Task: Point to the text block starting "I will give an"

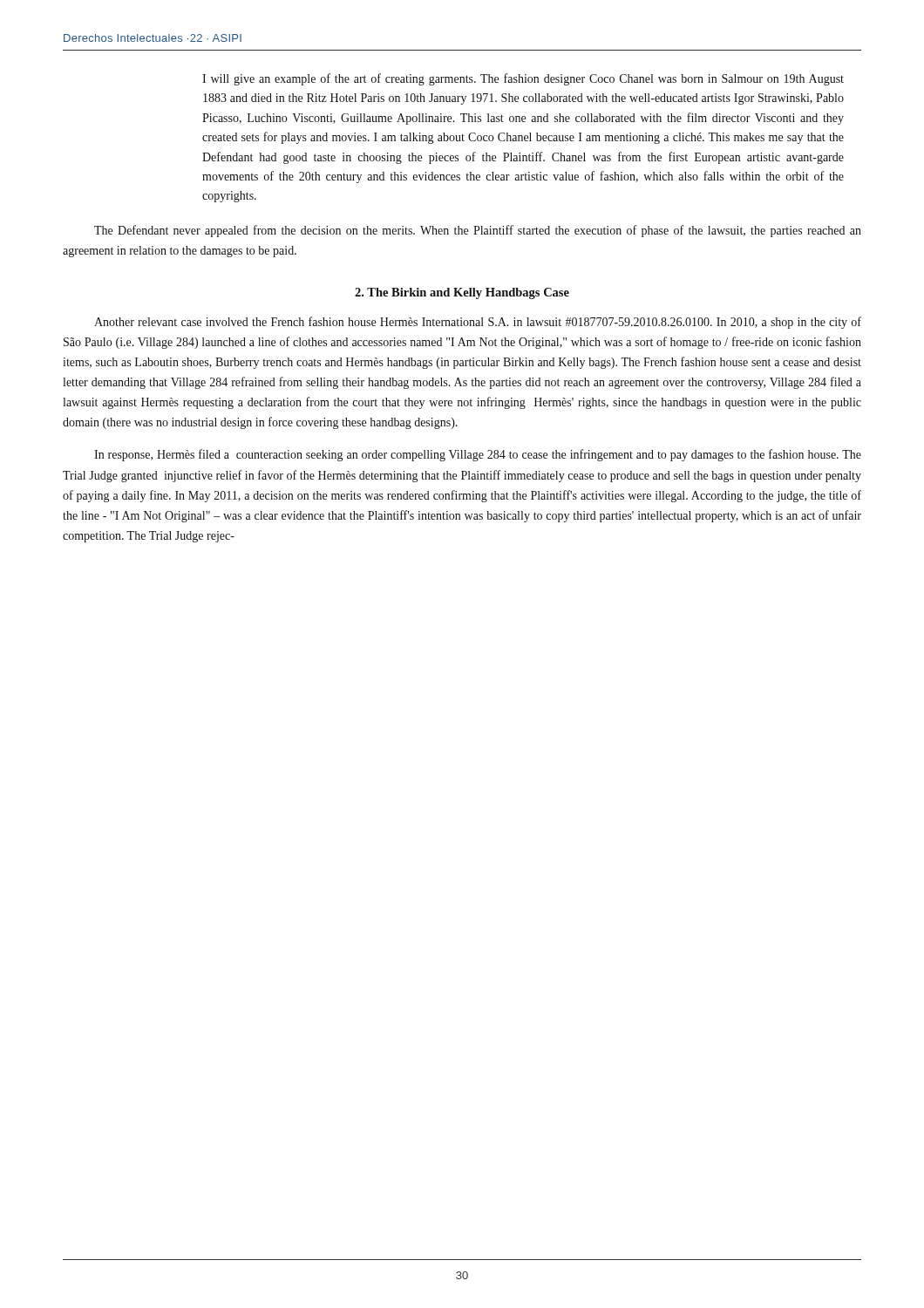Action: click(x=523, y=137)
